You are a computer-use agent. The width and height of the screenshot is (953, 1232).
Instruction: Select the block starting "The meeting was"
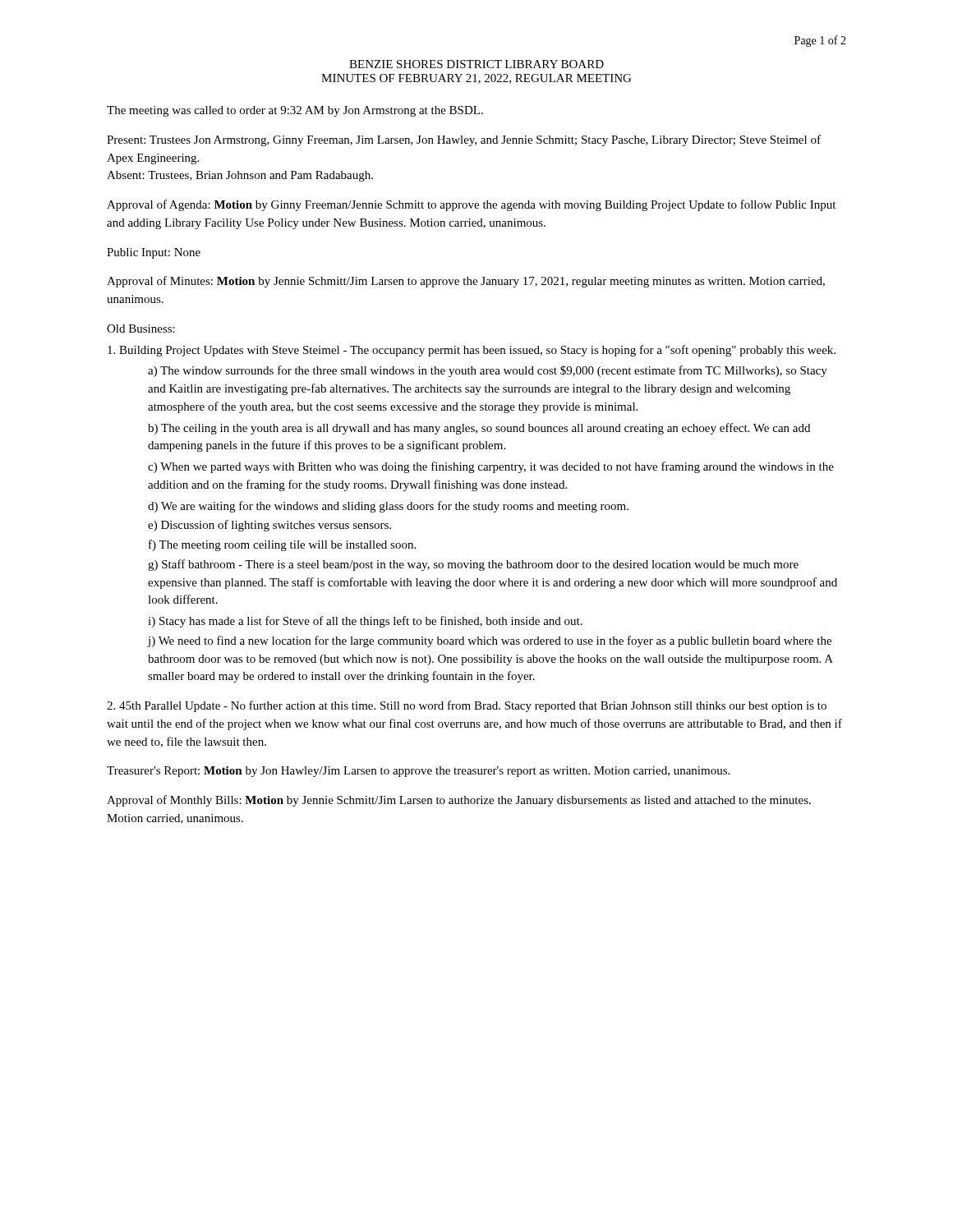pos(295,110)
